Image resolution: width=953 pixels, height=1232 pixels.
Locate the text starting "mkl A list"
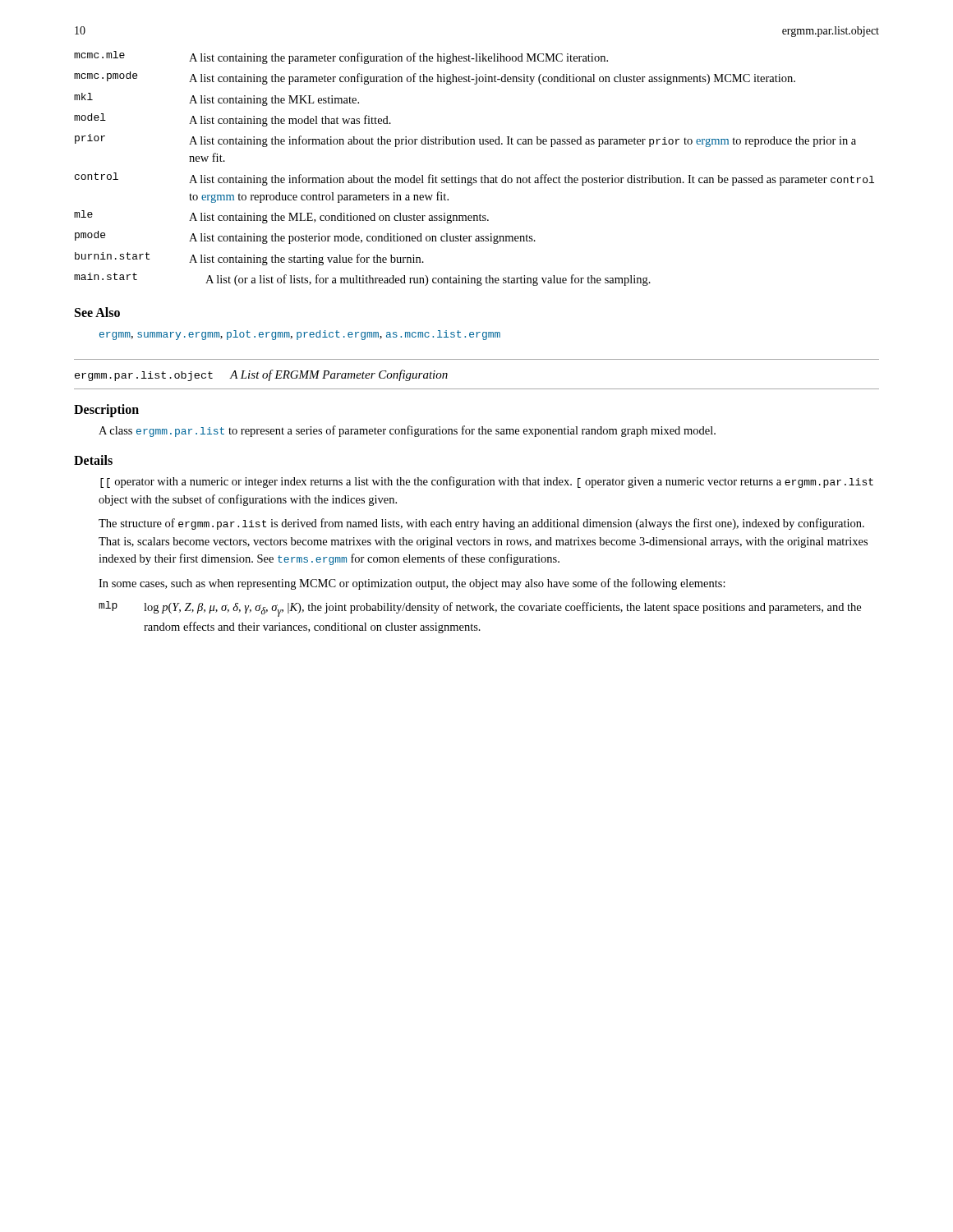click(x=216, y=99)
